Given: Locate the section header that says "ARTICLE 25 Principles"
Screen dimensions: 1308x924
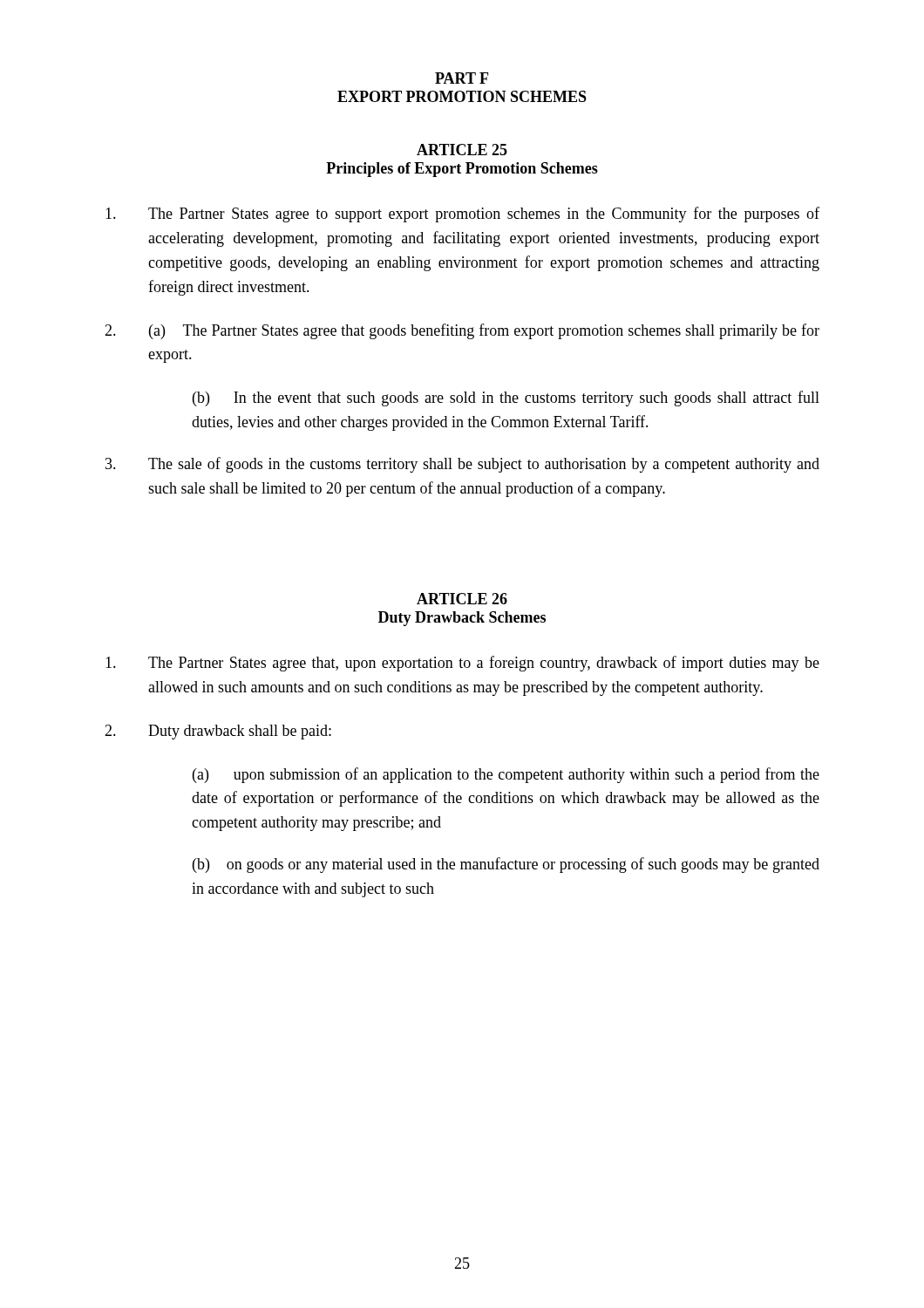Looking at the screenshot, I should click(x=462, y=159).
